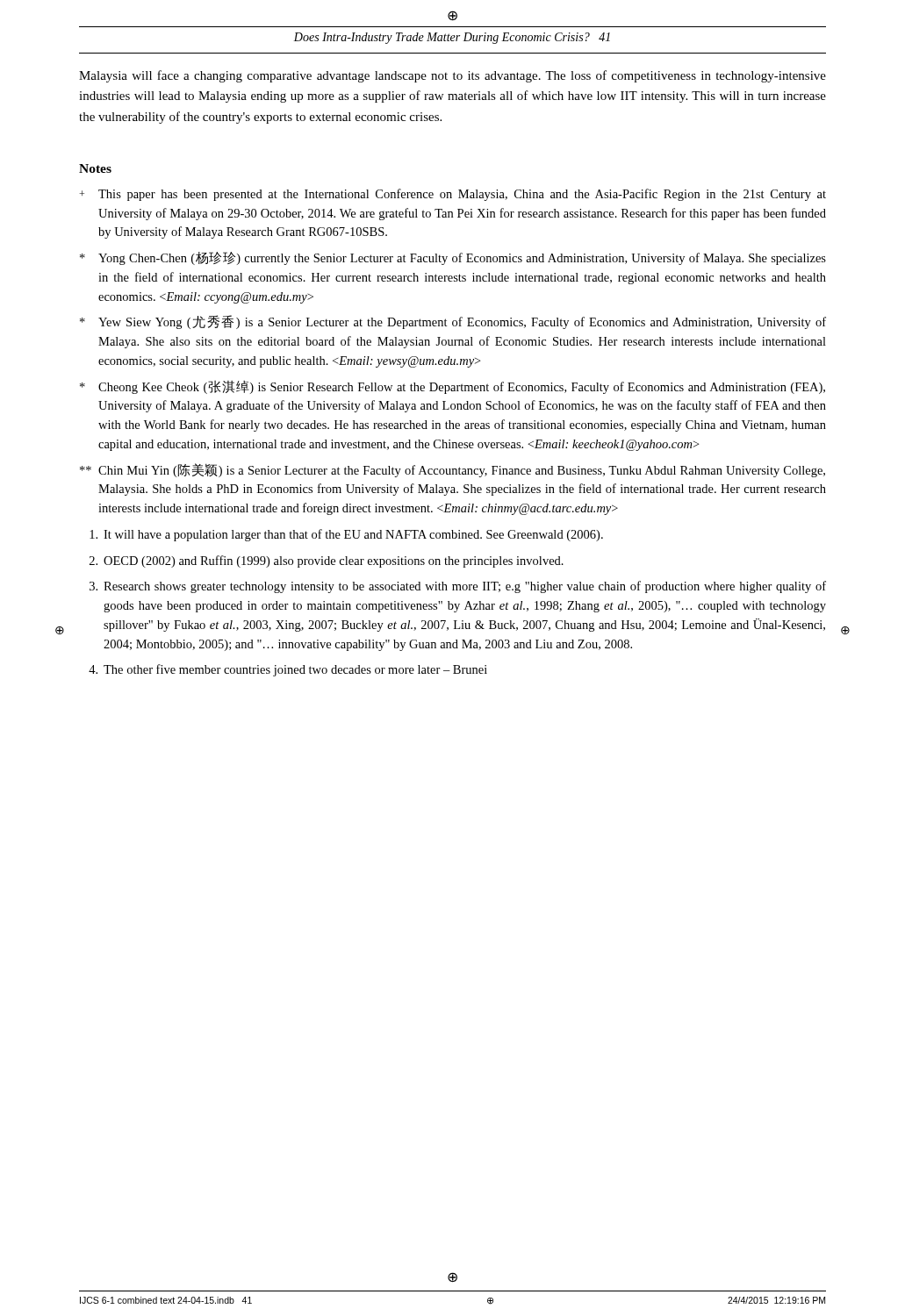
Task: Locate the block of text that opens with "Malaysia will face a"
Action: pyautogui.click(x=452, y=96)
